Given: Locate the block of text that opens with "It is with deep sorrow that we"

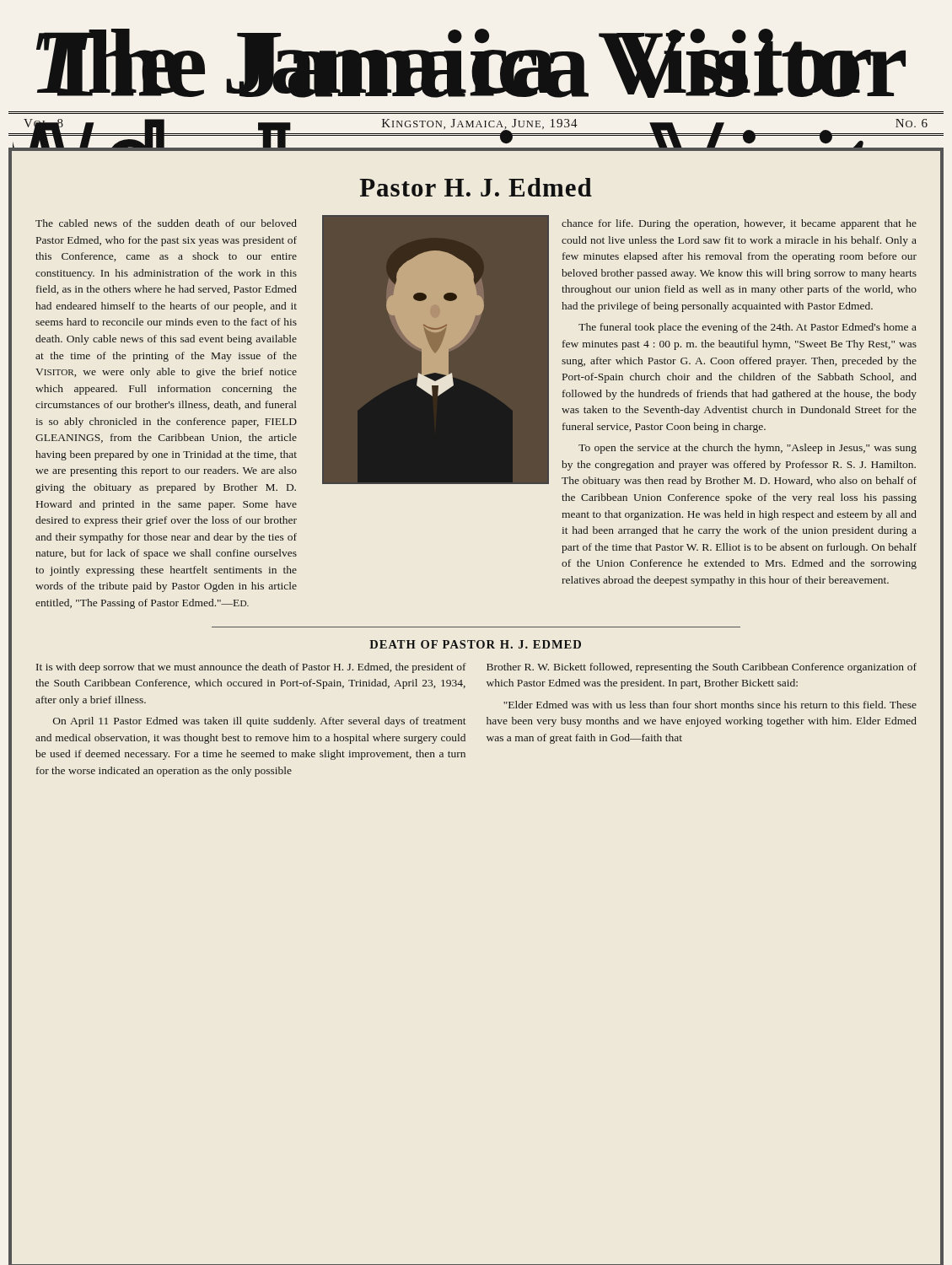Looking at the screenshot, I should pyautogui.click(x=251, y=718).
